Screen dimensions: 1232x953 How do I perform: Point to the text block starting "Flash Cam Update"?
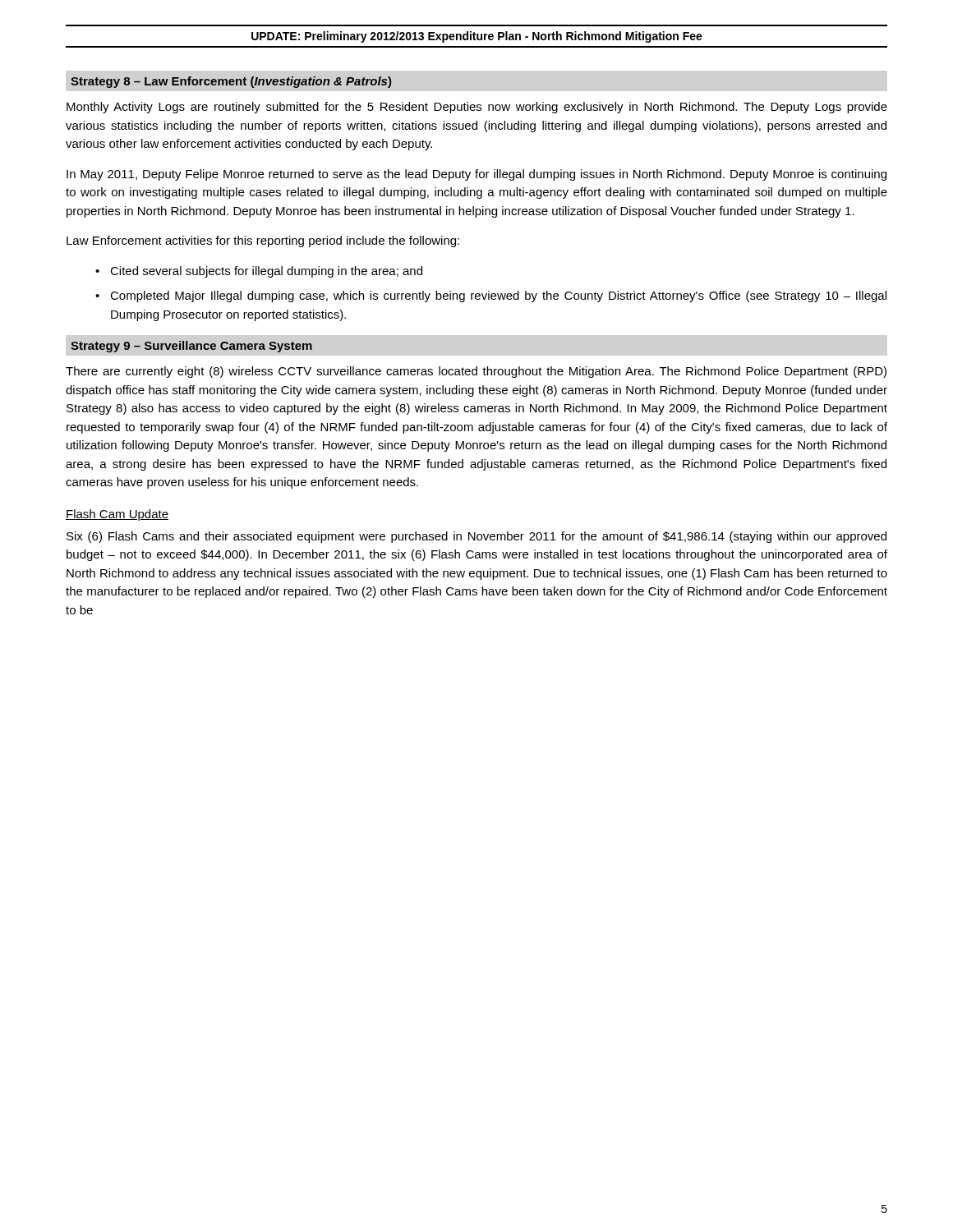[x=117, y=513]
